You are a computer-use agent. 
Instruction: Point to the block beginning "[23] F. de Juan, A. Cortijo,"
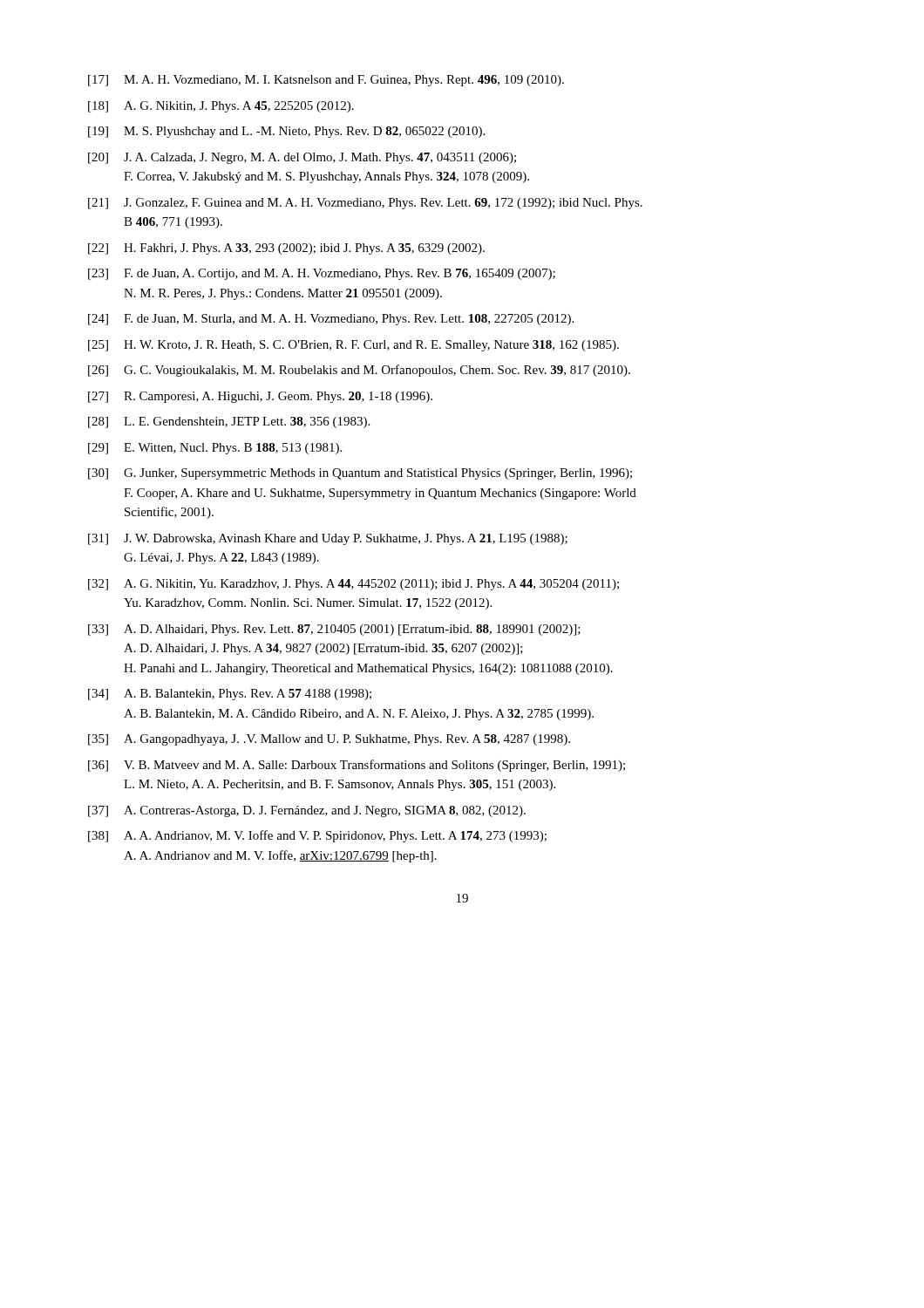462,283
